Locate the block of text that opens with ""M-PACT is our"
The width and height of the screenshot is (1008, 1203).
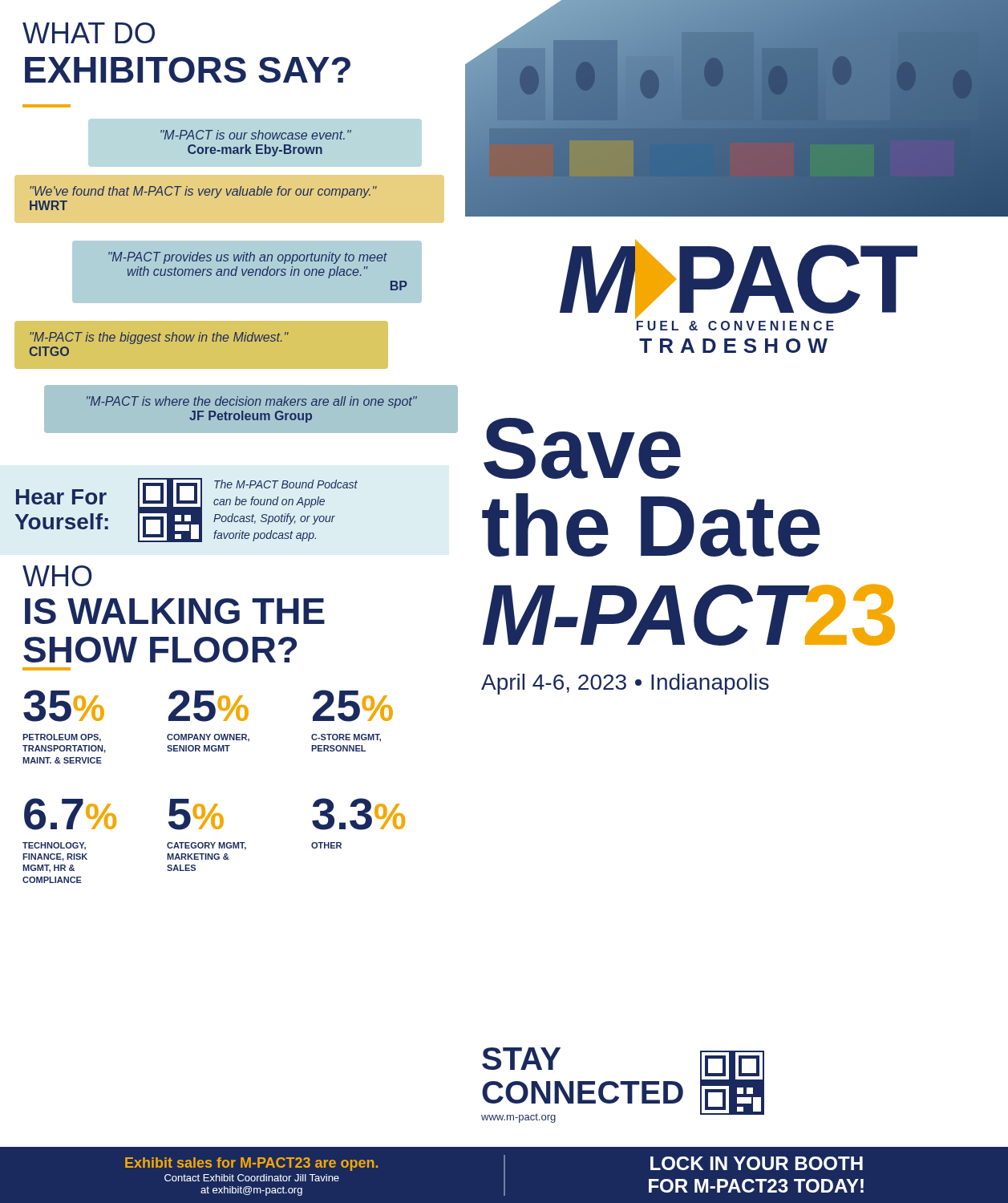click(255, 142)
